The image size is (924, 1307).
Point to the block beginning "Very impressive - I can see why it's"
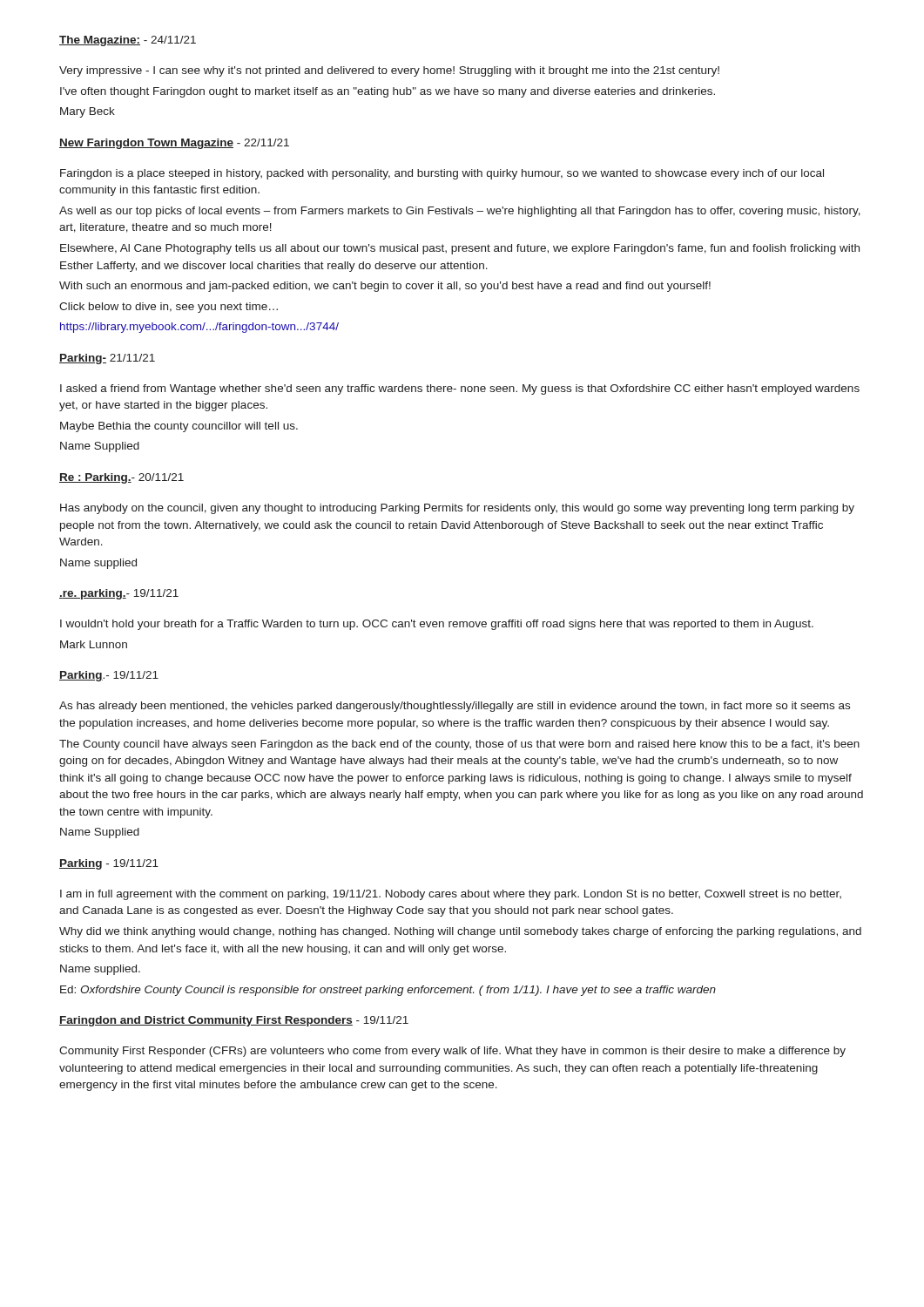click(x=462, y=91)
